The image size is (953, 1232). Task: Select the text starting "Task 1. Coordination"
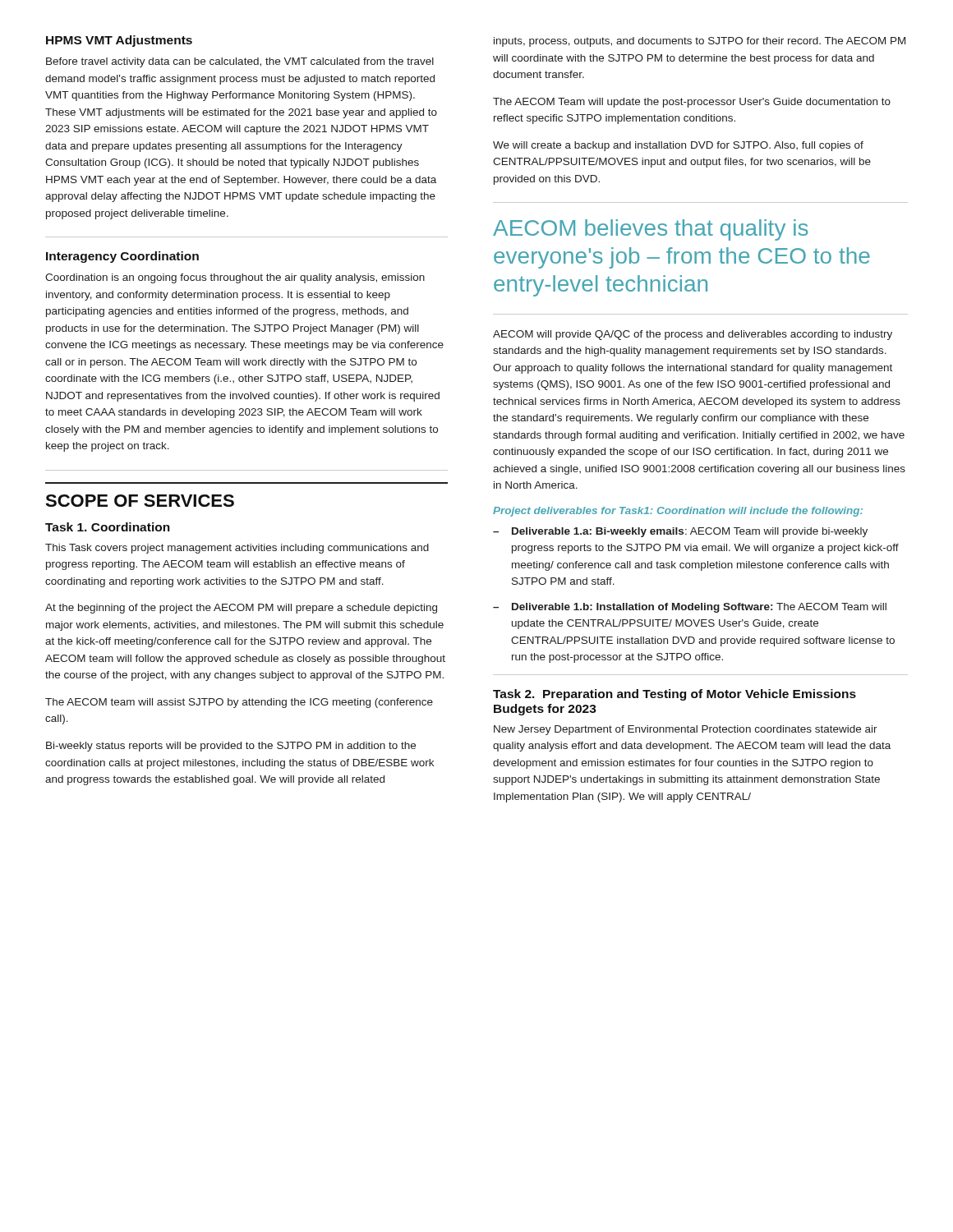point(108,527)
